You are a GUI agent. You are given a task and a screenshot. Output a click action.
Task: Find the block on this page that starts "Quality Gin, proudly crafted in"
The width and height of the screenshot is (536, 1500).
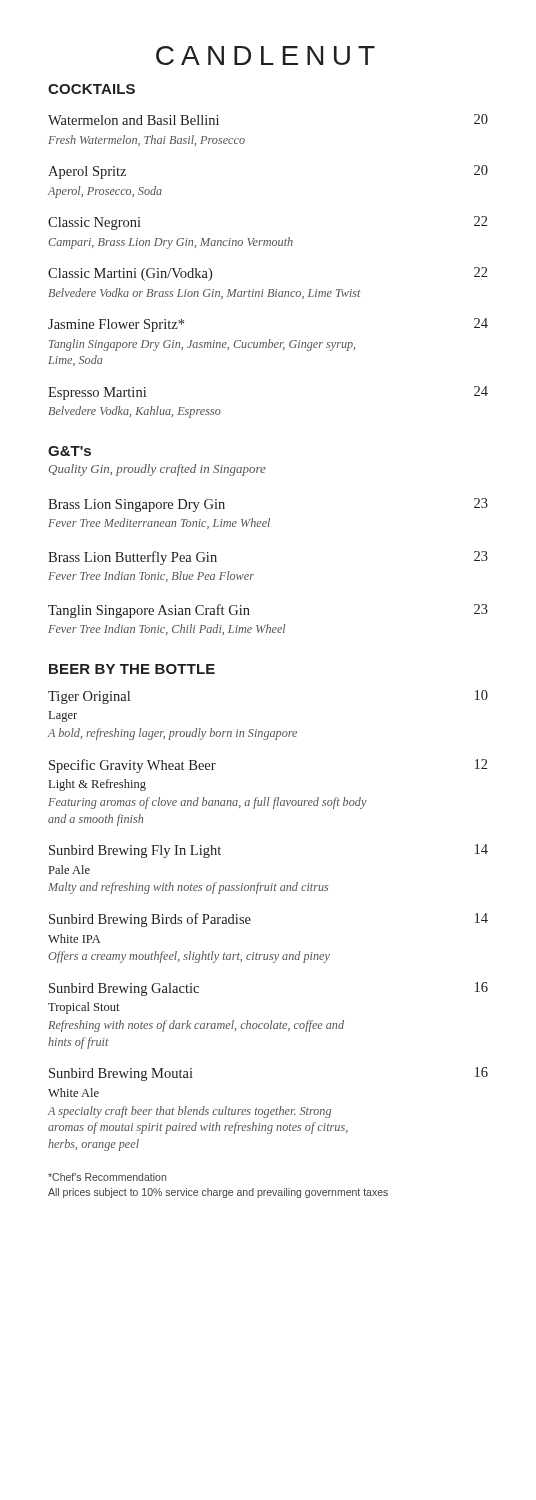157,468
